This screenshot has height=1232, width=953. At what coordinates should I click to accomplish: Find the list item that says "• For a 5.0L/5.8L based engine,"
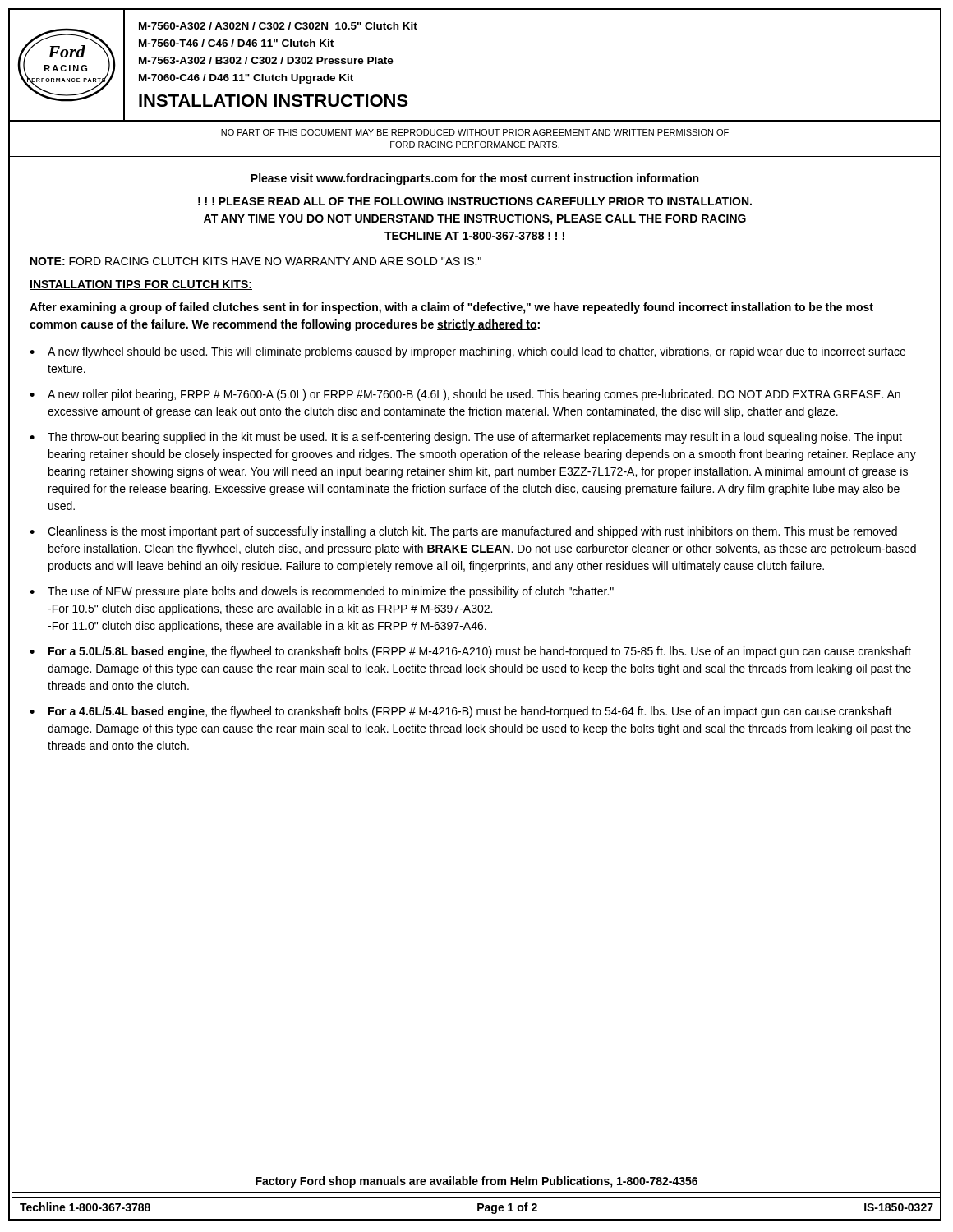point(475,669)
